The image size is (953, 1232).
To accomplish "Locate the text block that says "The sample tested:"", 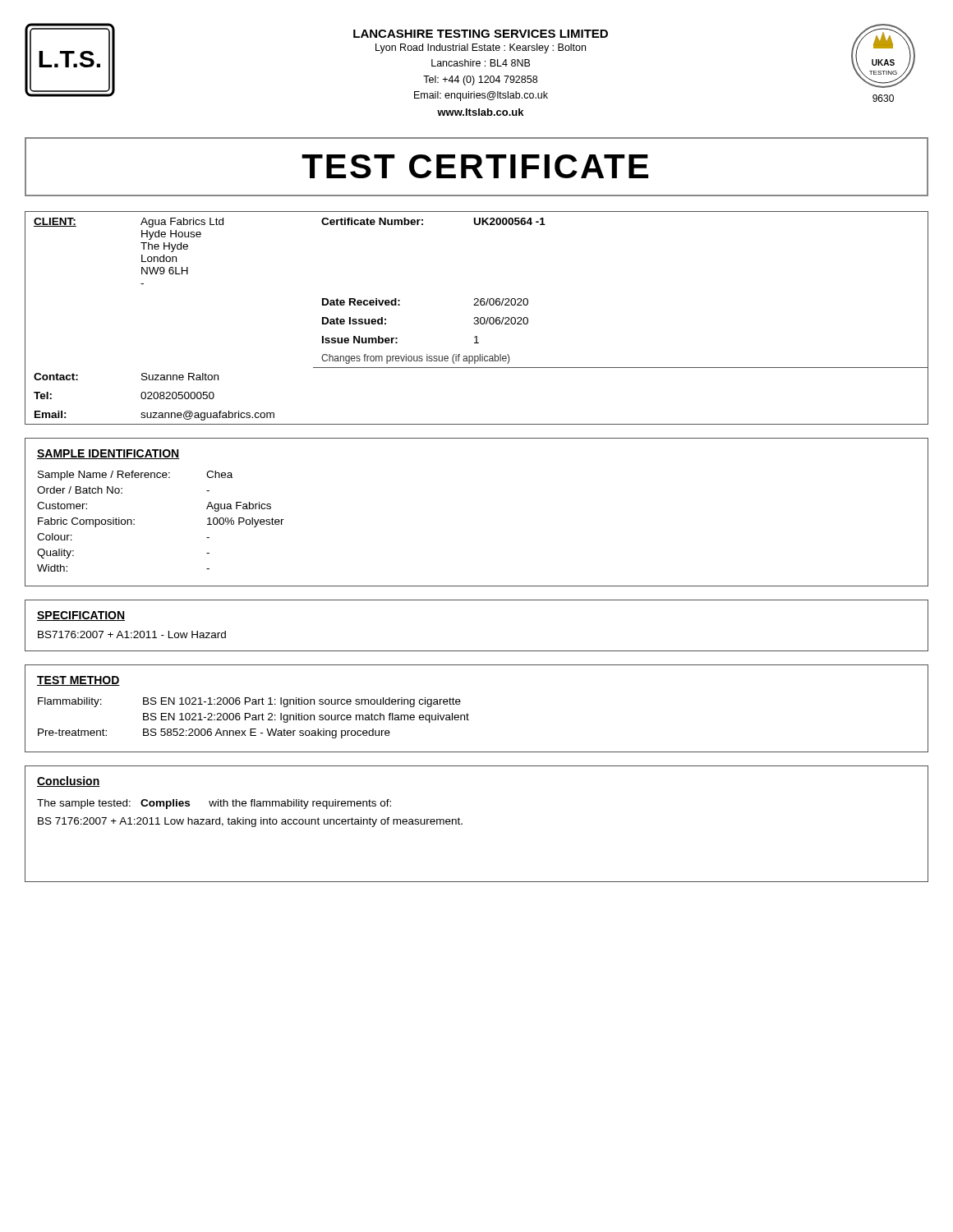I will 250,812.
